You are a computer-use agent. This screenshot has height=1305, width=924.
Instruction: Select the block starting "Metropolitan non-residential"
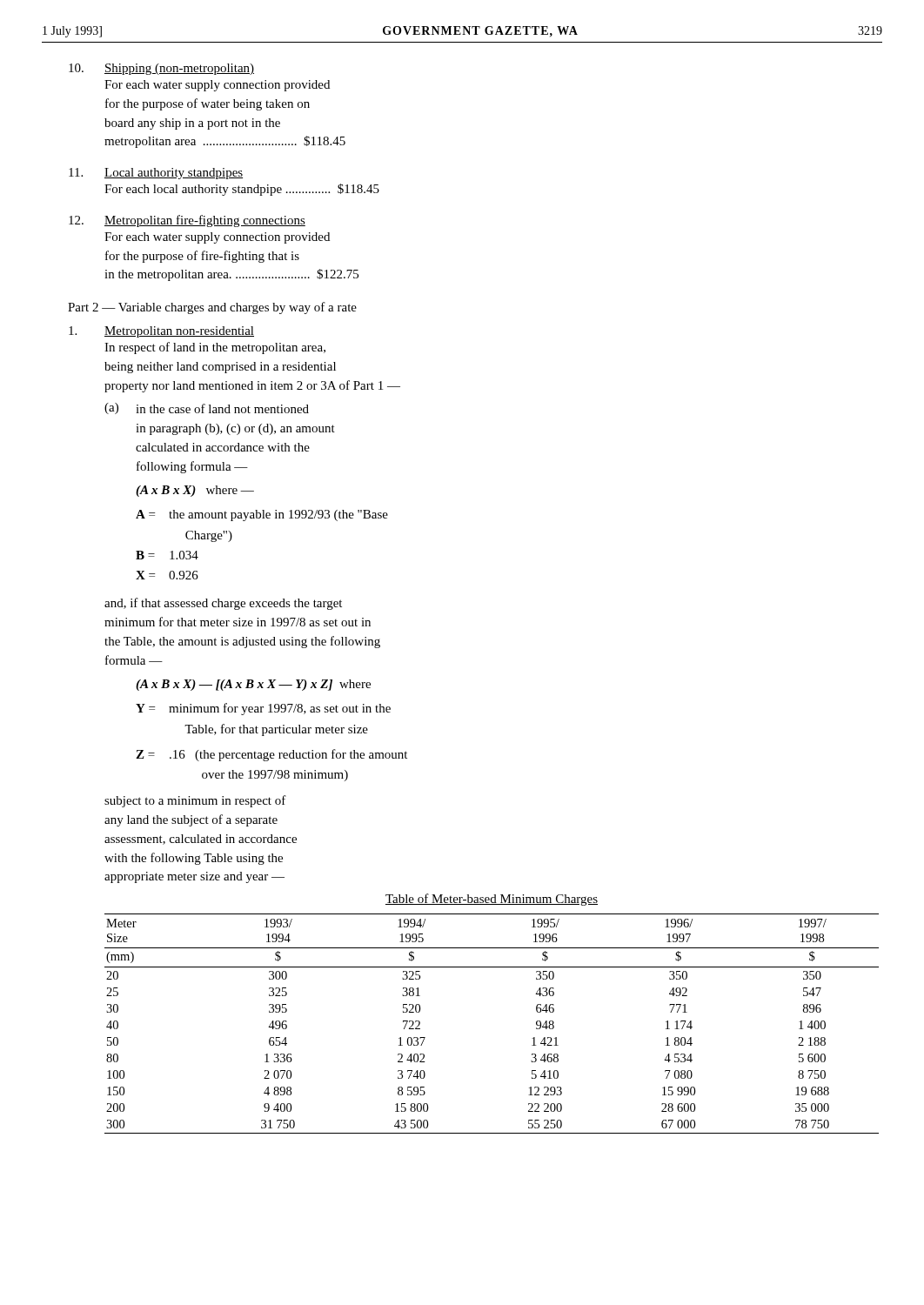point(179,331)
